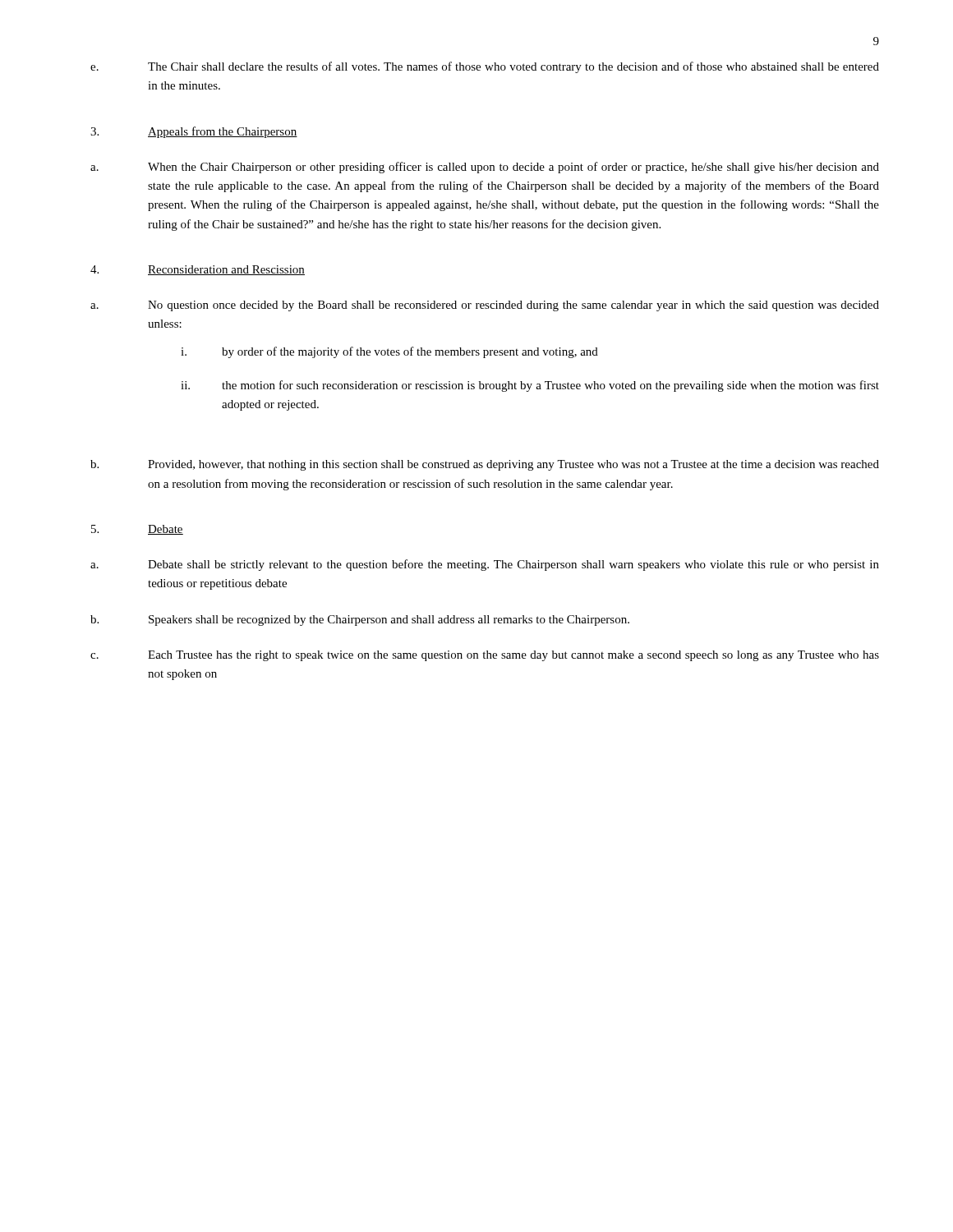Select the list item with the text "c. Each Trustee"
The width and height of the screenshot is (953, 1232).
[x=485, y=664]
